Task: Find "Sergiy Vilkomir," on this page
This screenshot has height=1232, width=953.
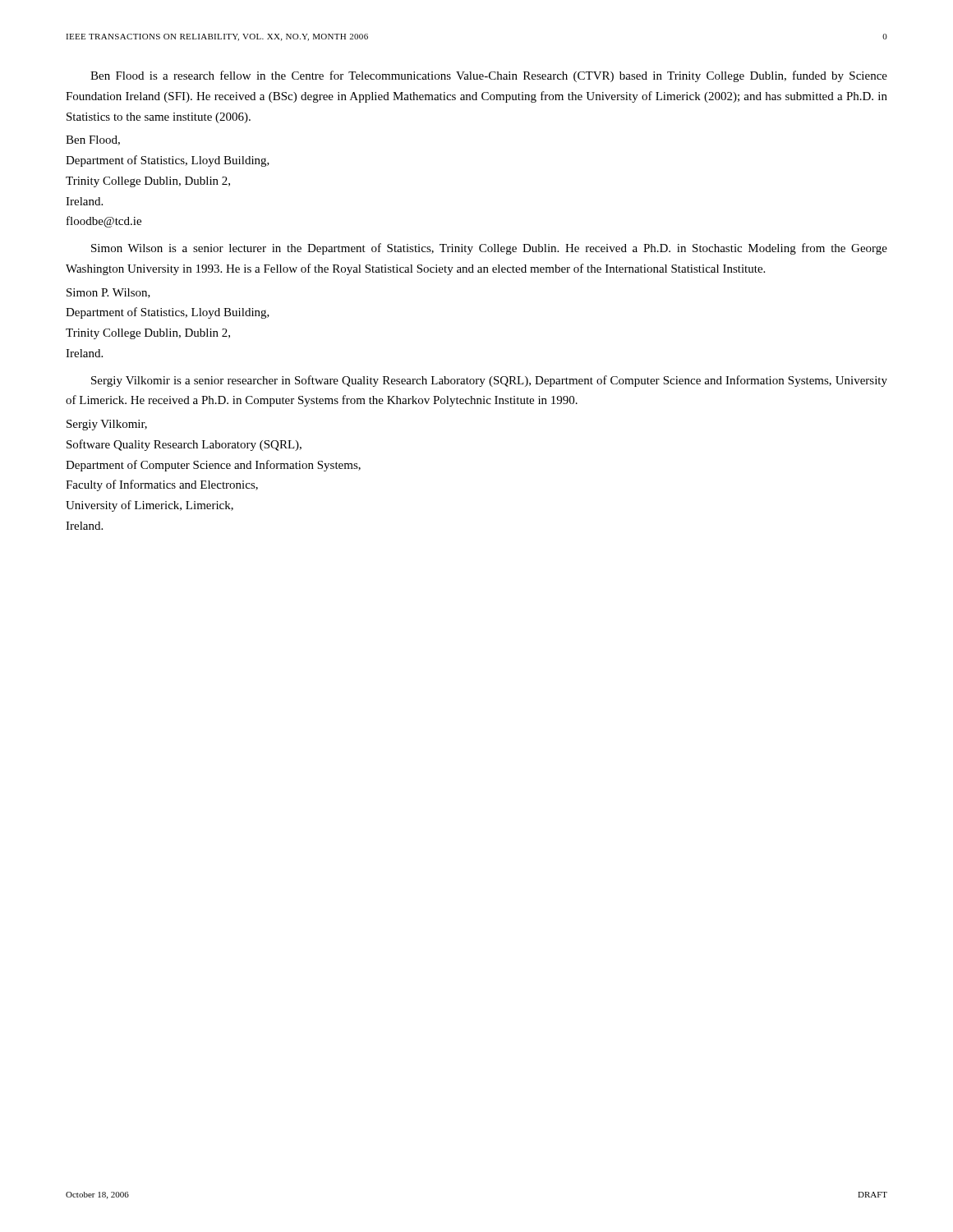Action: tap(107, 424)
